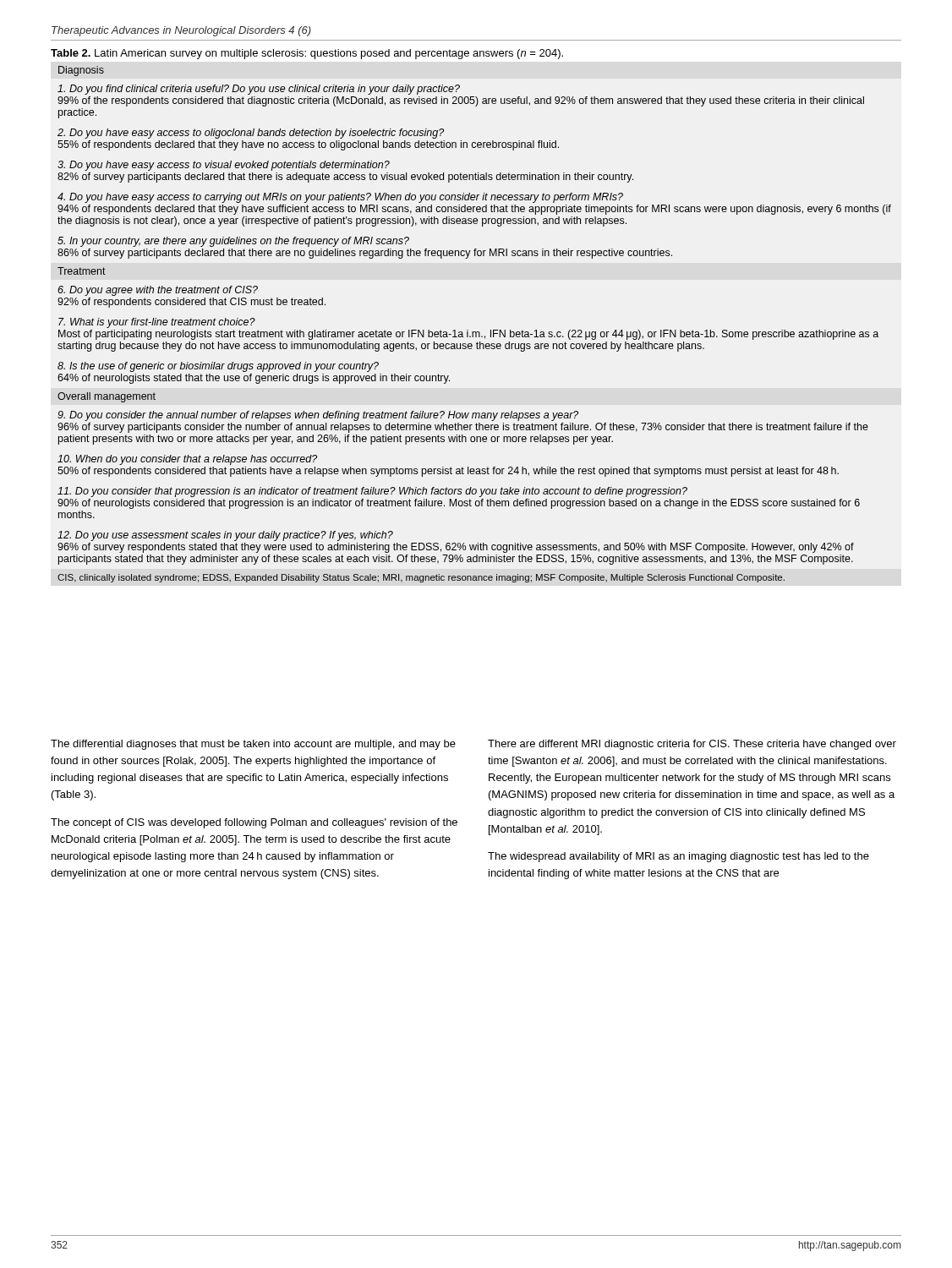Point to the passage starting "The concept of CIS was developed following Polman"

257,848
